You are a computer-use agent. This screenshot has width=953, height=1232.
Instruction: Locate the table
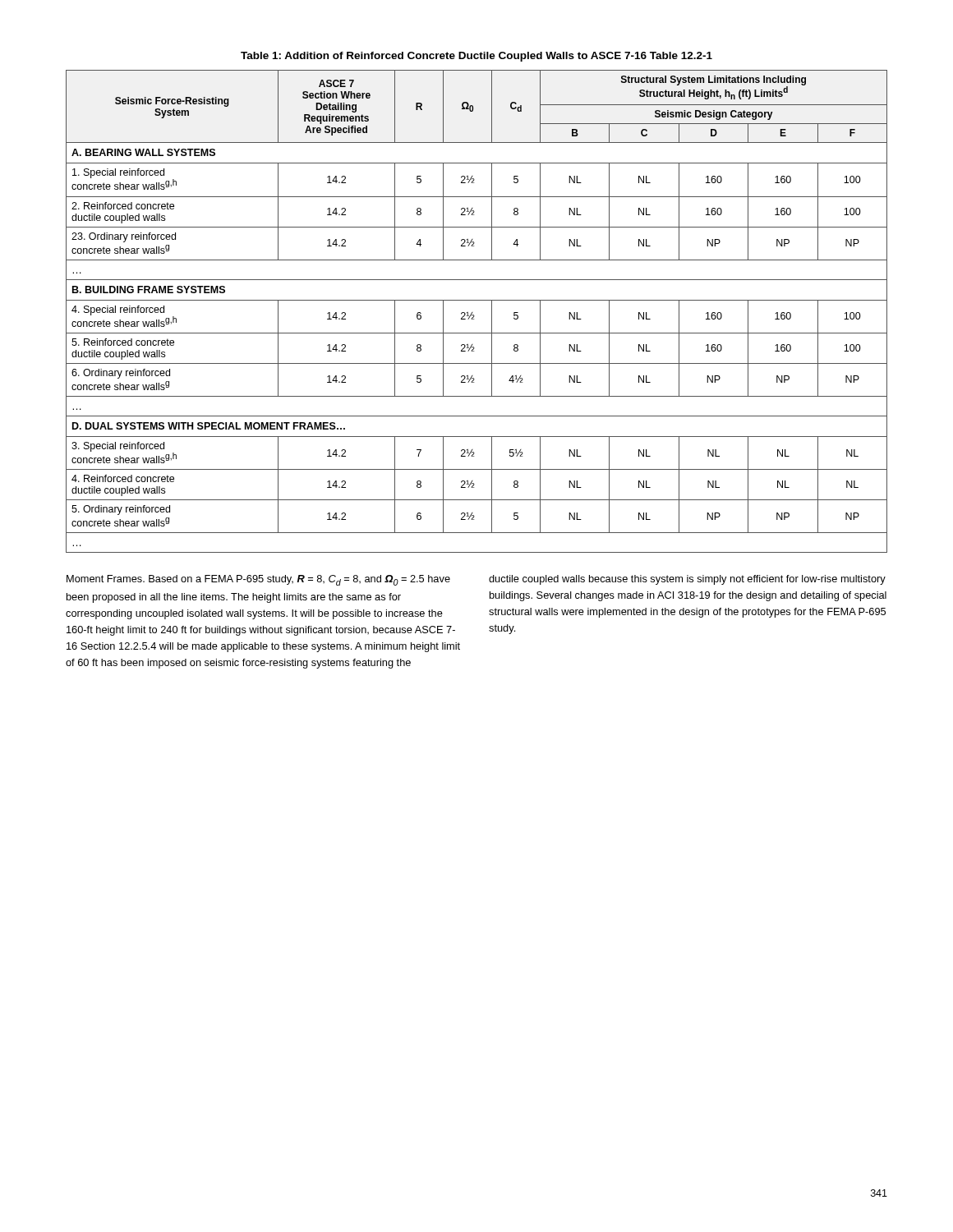pyautogui.click(x=476, y=311)
